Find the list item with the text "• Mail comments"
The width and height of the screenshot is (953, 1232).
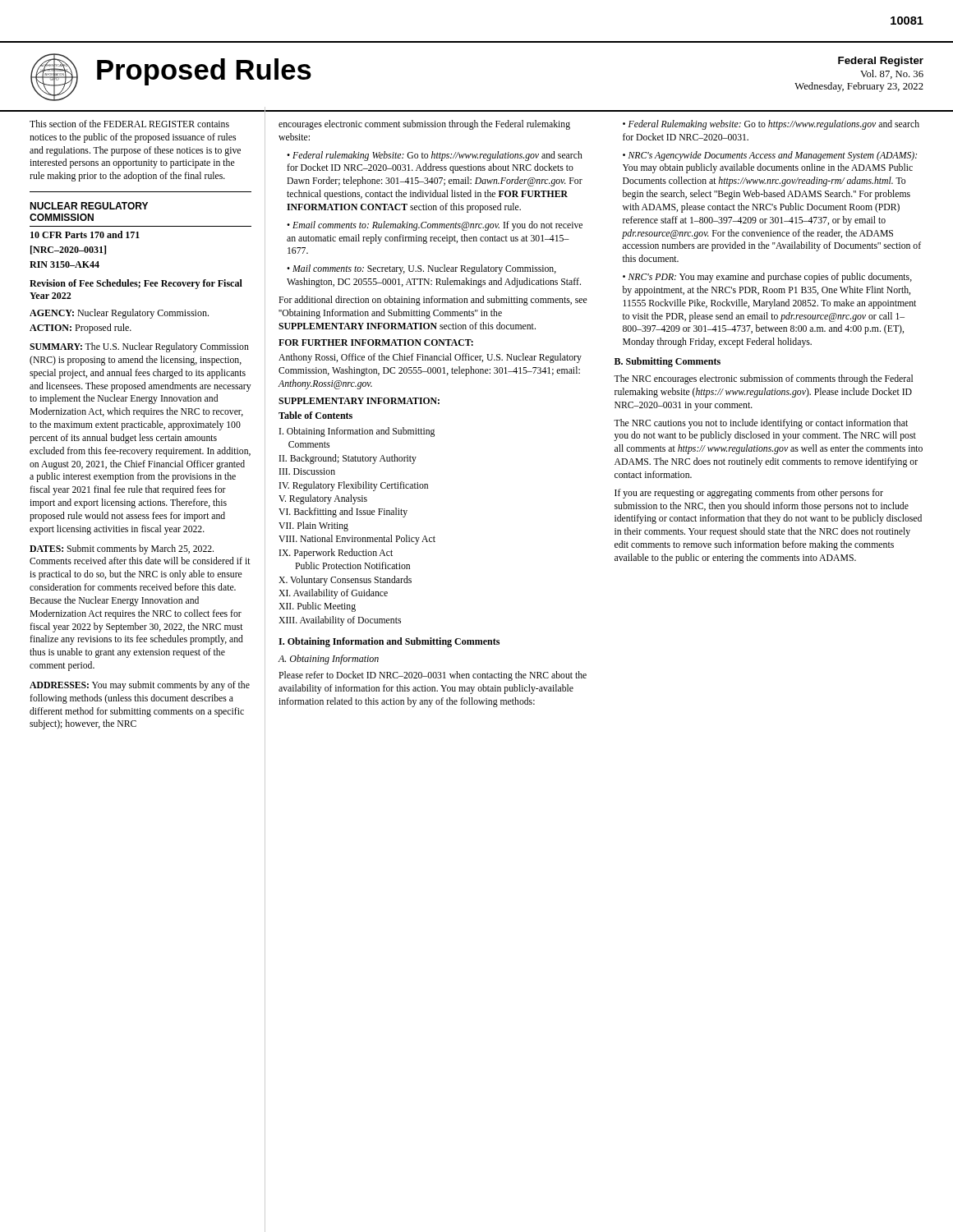tap(437, 276)
